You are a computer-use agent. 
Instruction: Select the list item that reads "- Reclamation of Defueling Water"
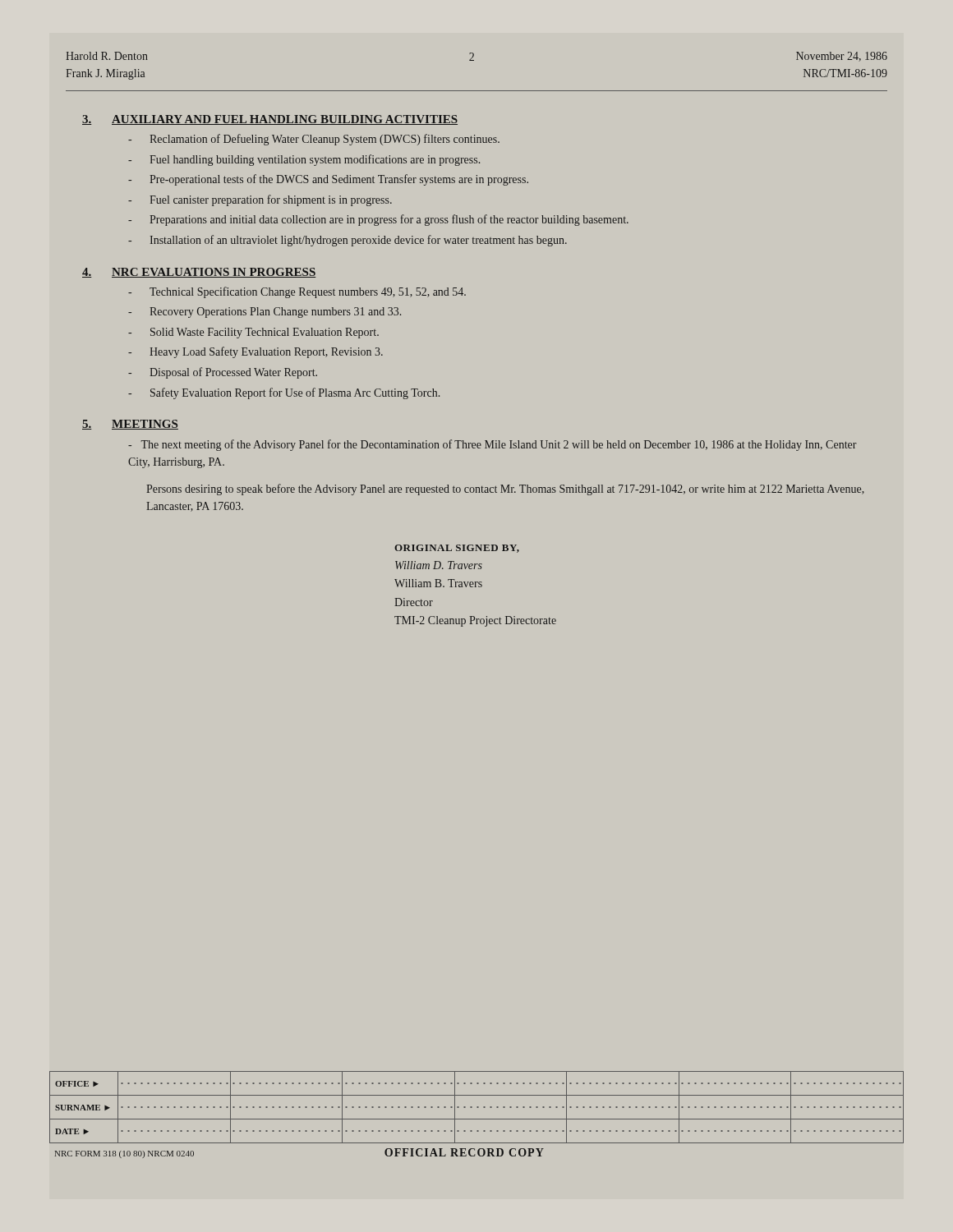pyautogui.click(x=314, y=139)
